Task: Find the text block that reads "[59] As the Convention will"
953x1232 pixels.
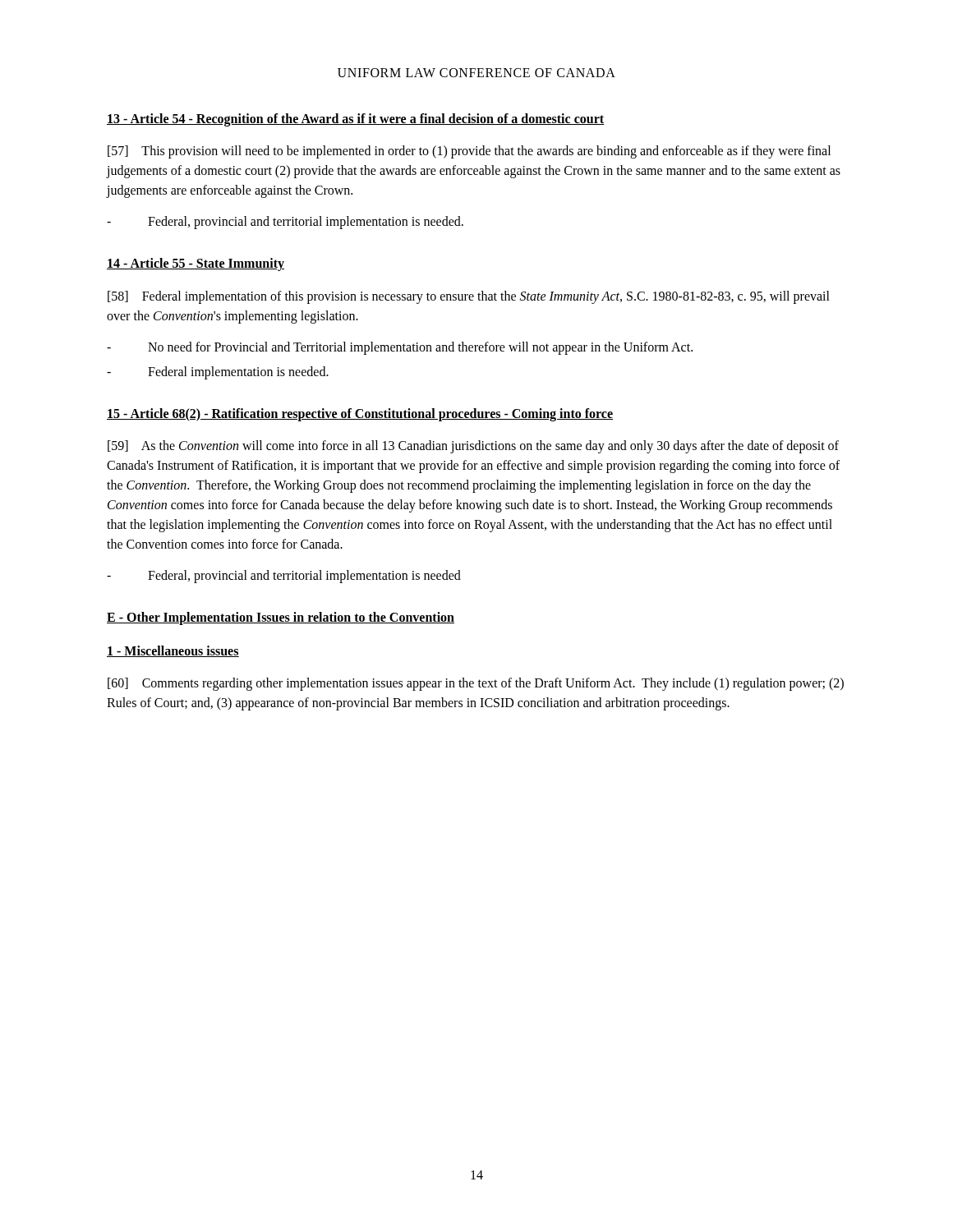Action: tap(473, 495)
